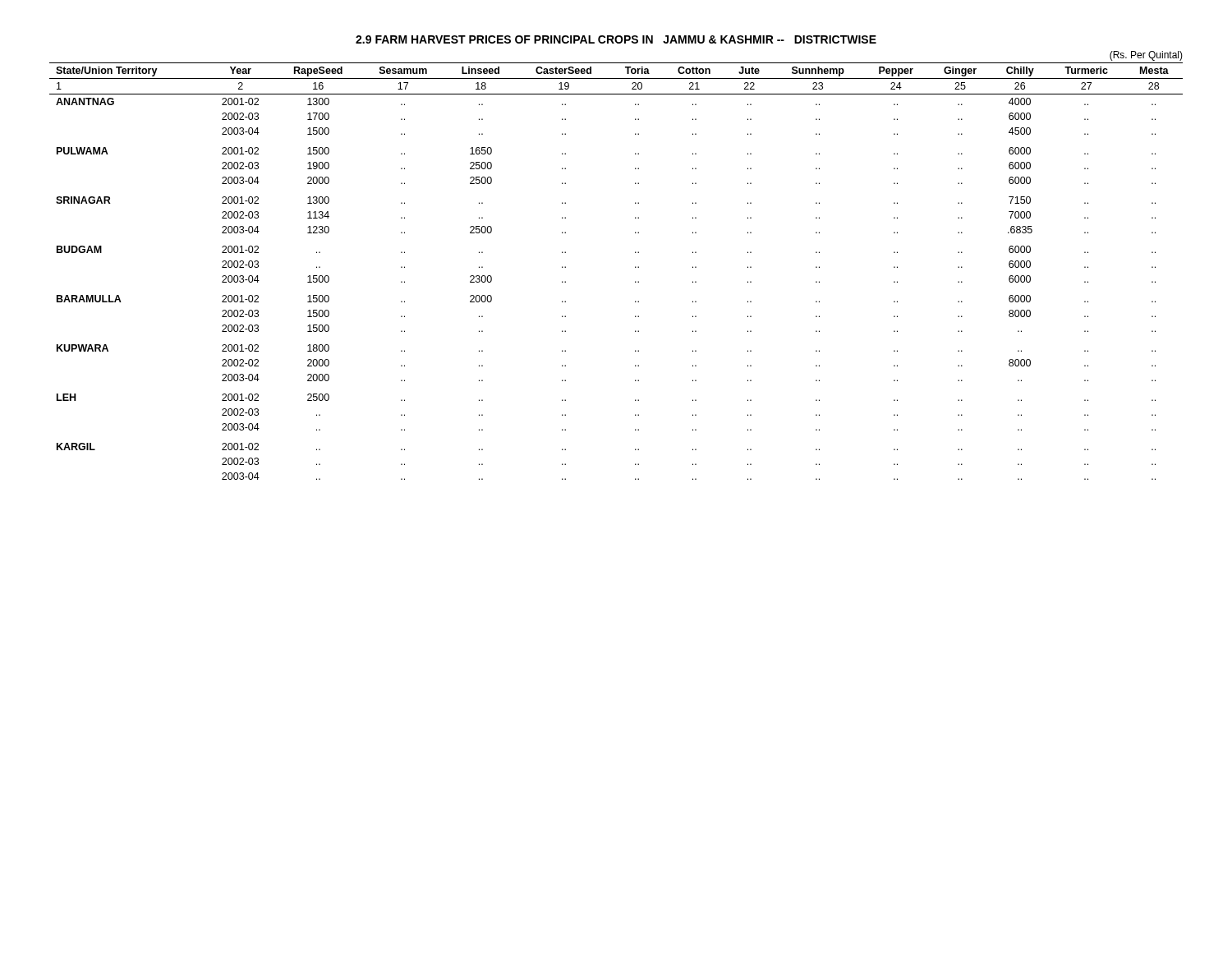Screen dimensions: 953x1232
Task: Find a table
Action: [616, 273]
